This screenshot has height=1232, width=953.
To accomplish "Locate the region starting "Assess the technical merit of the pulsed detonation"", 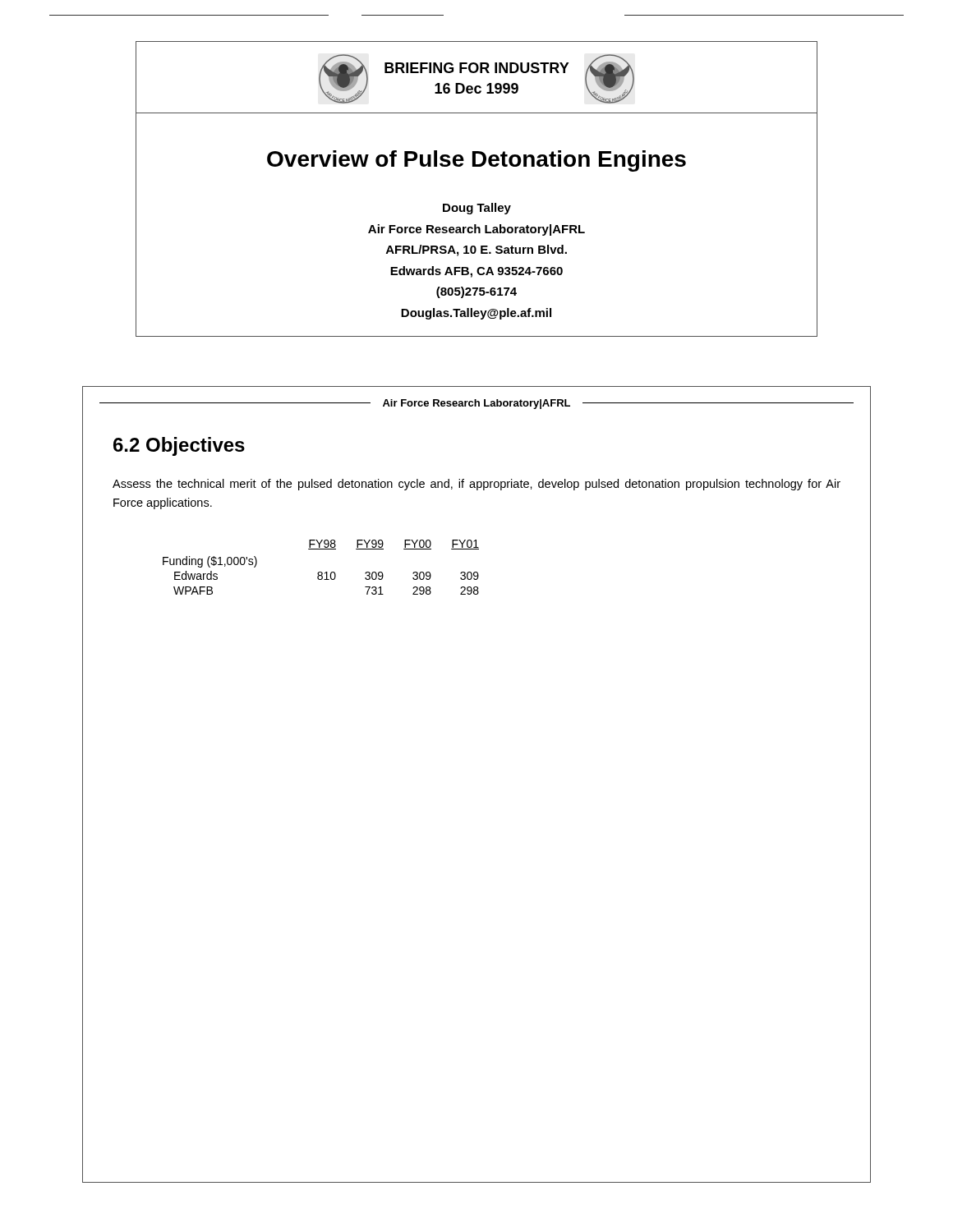I will click(476, 493).
